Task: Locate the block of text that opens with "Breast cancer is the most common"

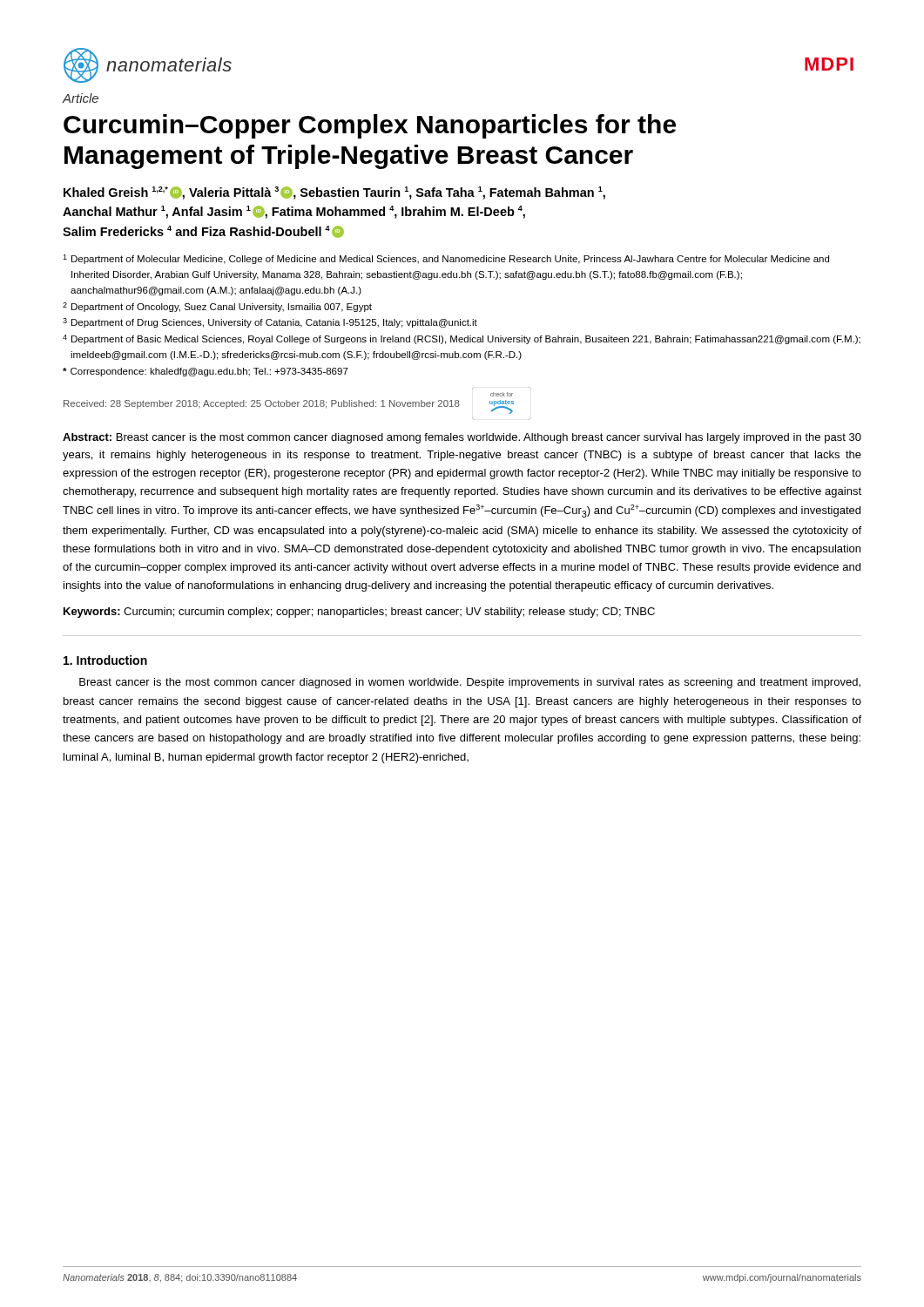Action: point(462,719)
